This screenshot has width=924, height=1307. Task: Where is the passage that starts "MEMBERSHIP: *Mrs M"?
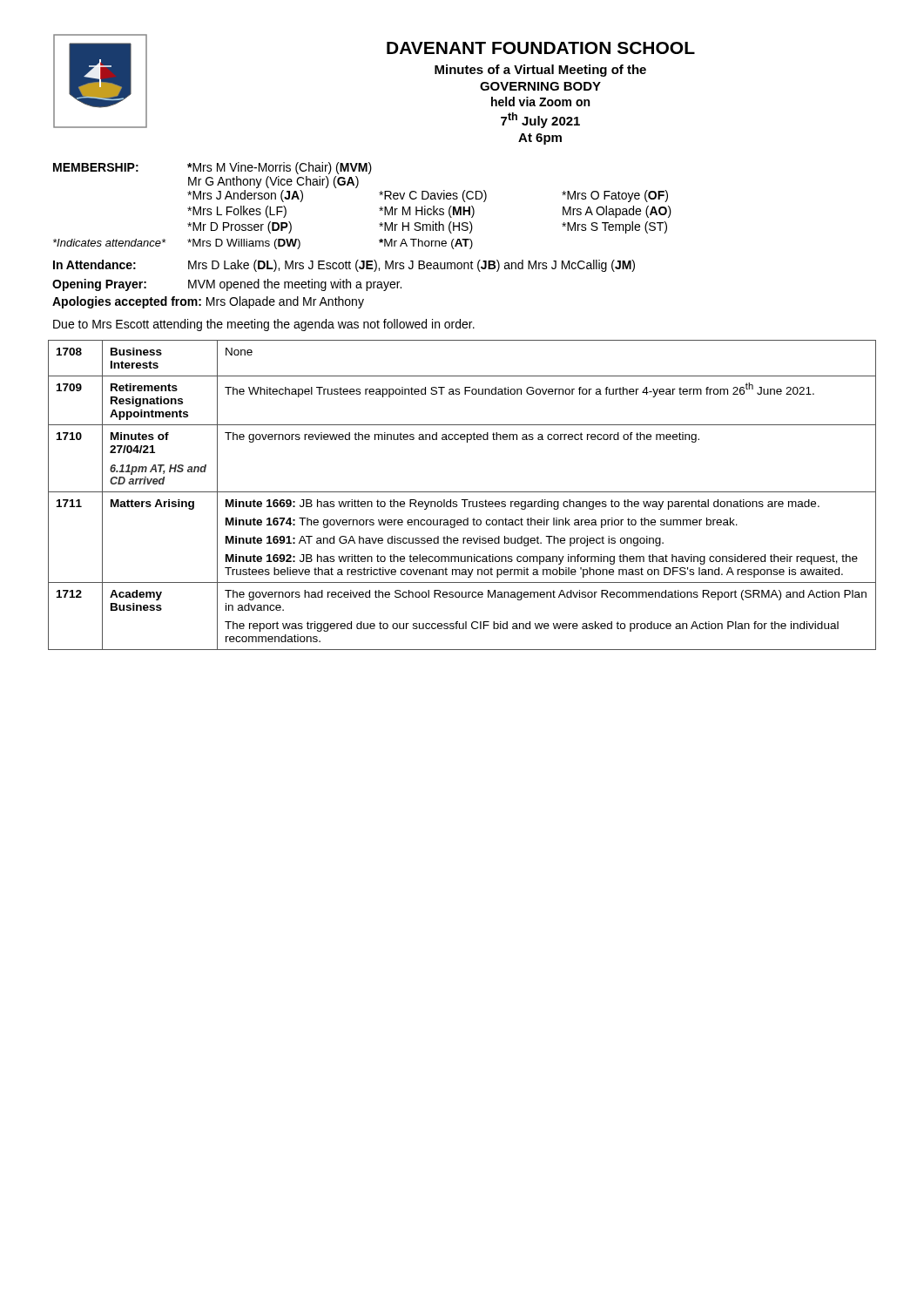click(462, 197)
